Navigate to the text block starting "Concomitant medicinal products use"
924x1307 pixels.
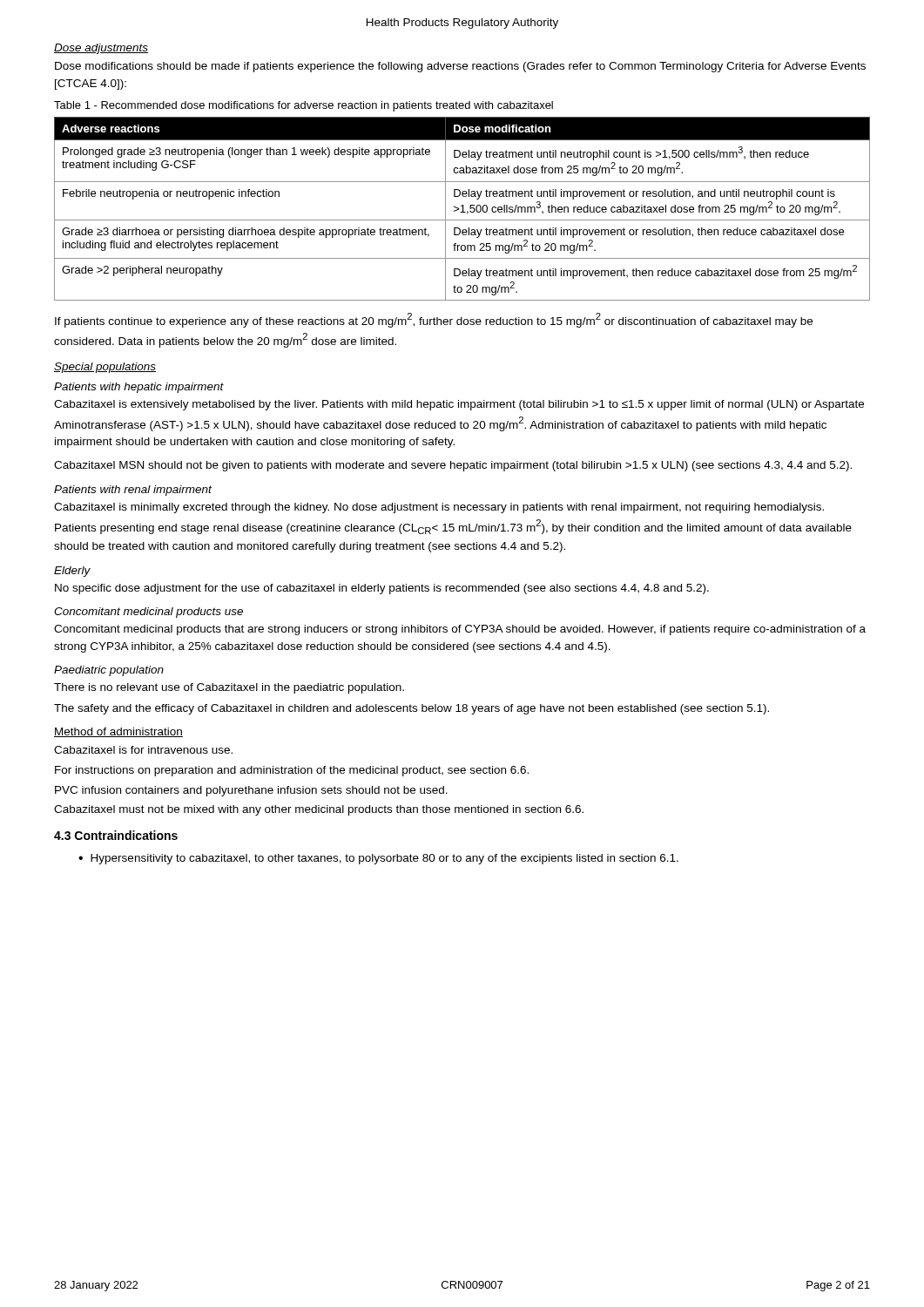click(149, 611)
